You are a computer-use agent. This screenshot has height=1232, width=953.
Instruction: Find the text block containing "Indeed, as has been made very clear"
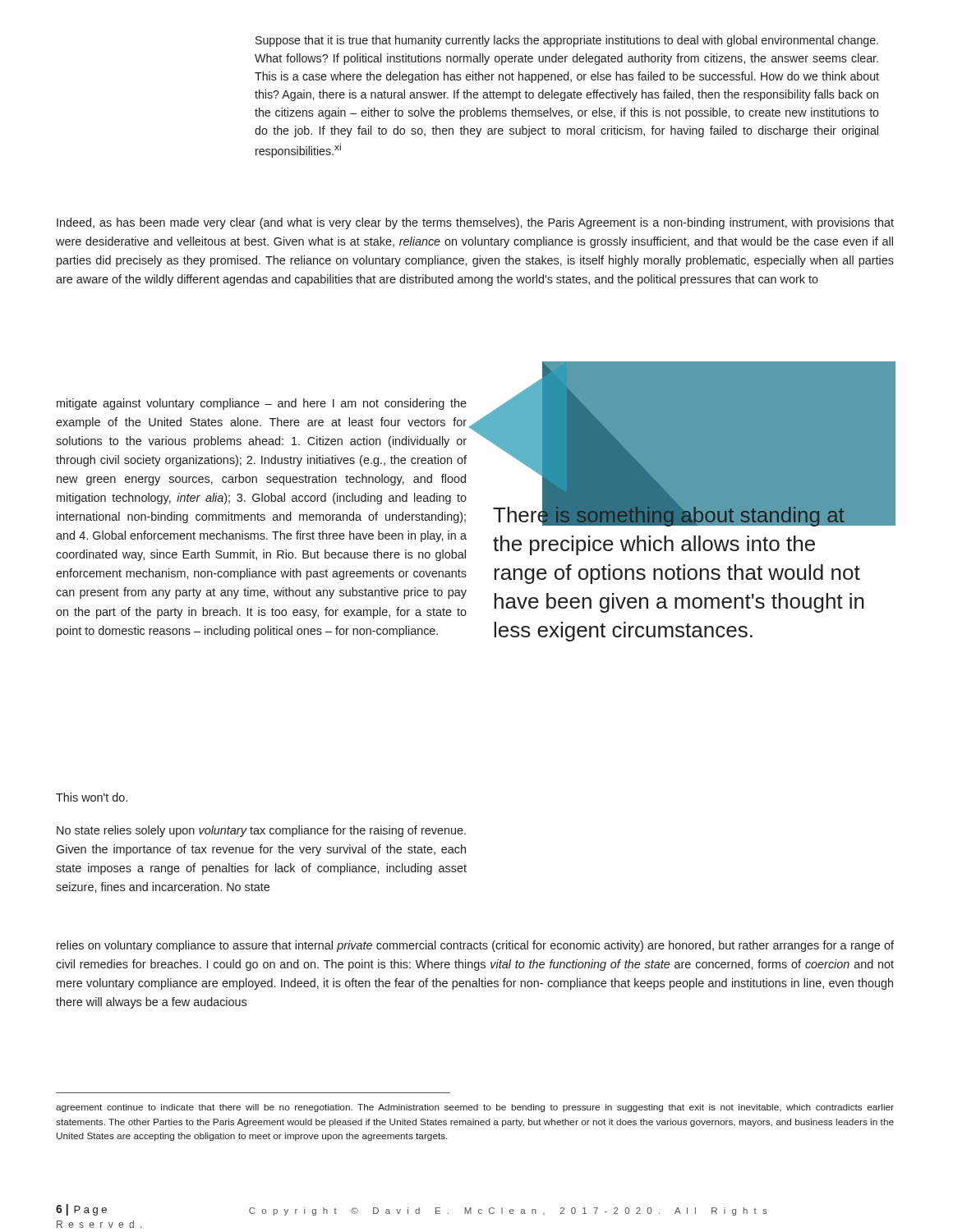pyautogui.click(x=475, y=251)
